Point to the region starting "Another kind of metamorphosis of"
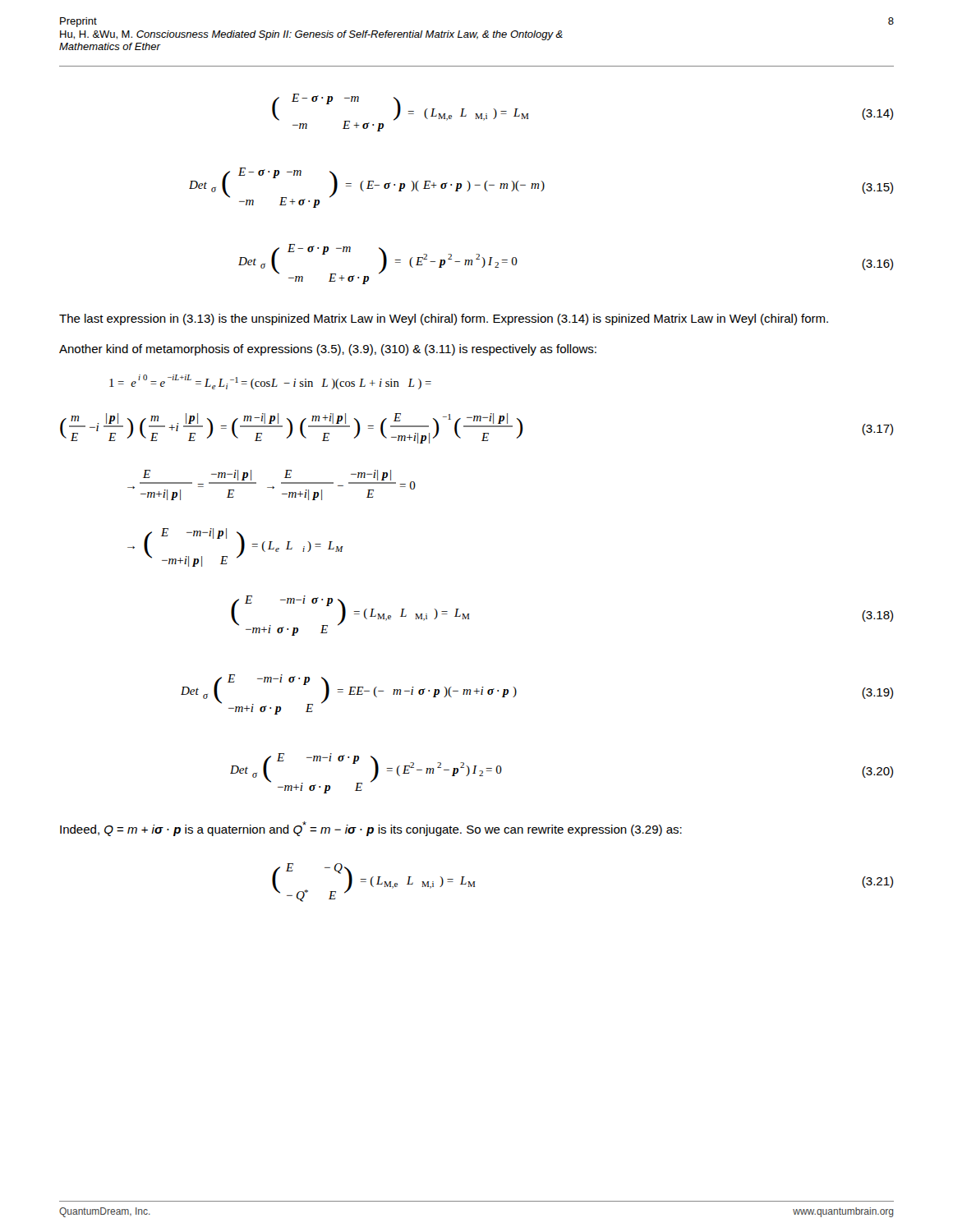Image resolution: width=953 pixels, height=1232 pixels. point(328,349)
